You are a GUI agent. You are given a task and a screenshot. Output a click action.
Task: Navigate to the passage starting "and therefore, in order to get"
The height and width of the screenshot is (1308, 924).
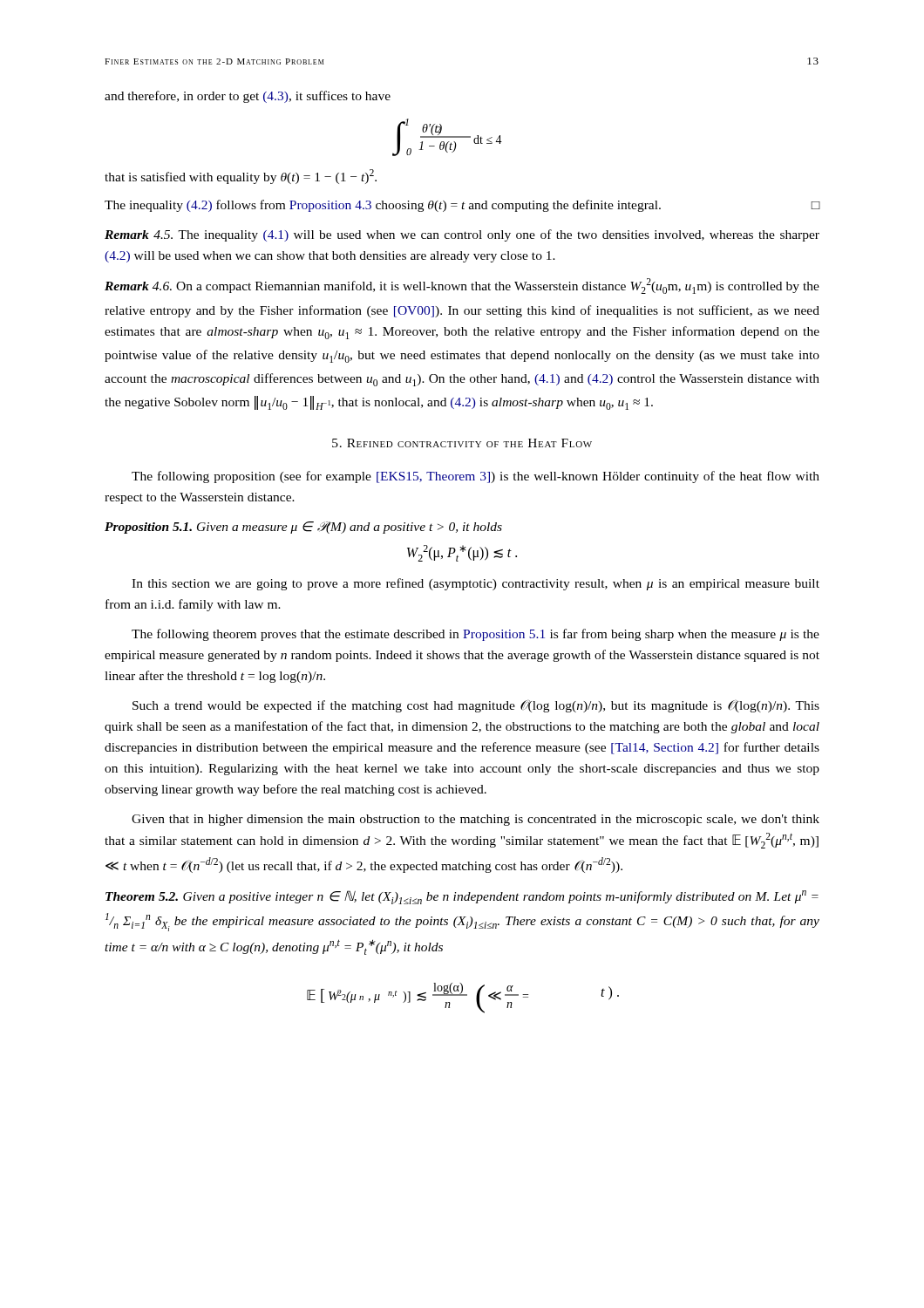point(248,96)
